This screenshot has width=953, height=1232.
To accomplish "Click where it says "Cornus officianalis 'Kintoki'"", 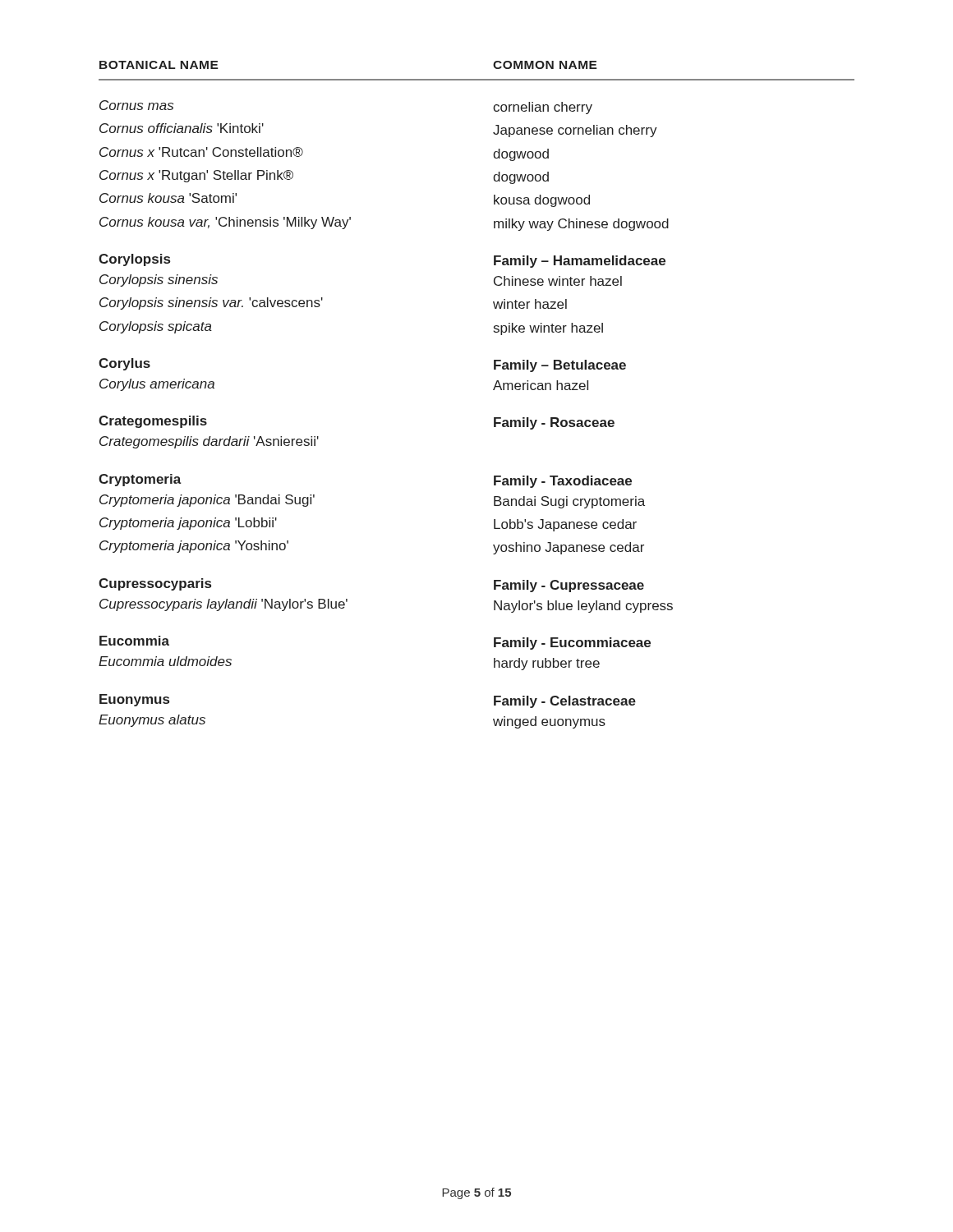I will (x=181, y=129).
